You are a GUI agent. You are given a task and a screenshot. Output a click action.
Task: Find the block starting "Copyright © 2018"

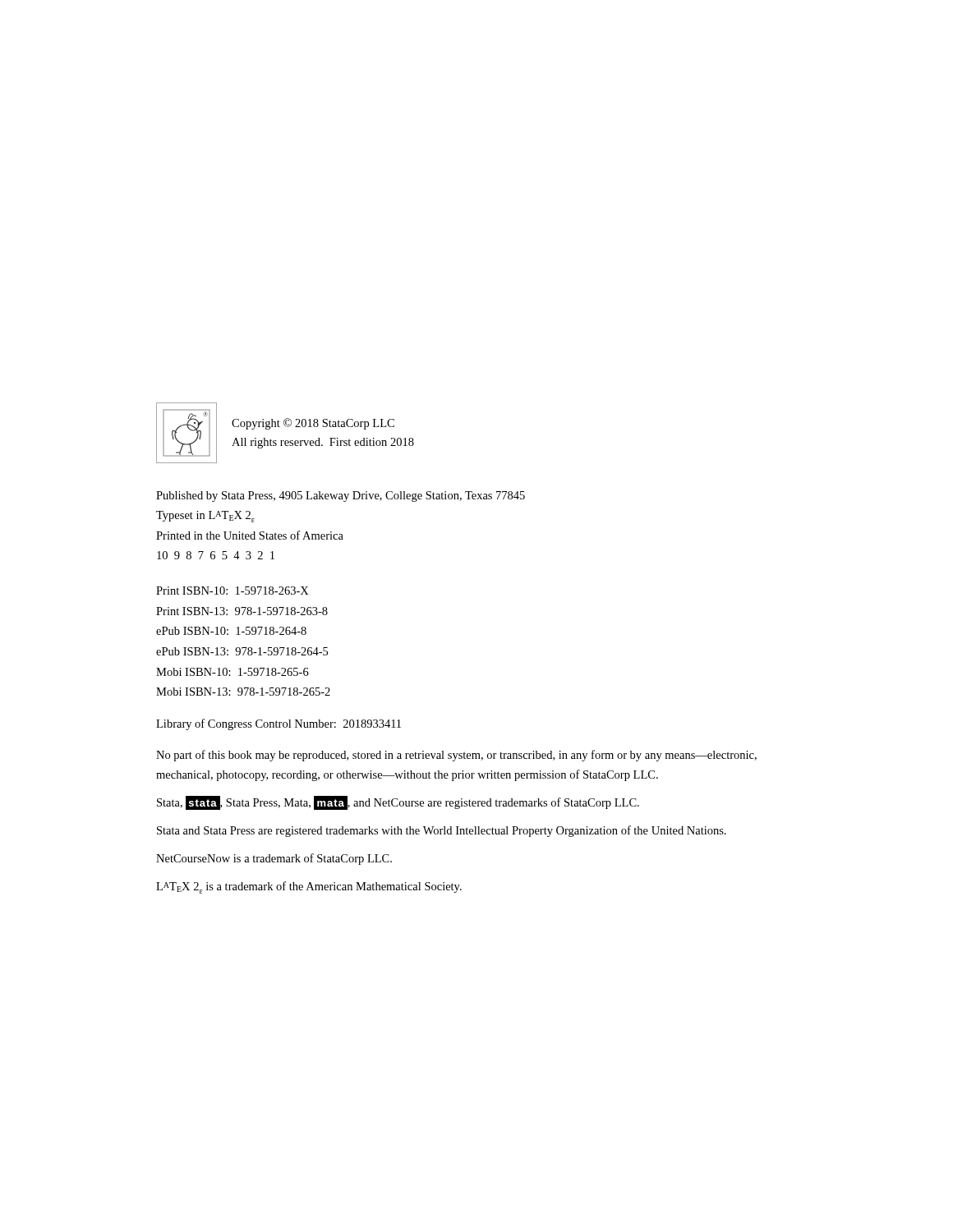point(323,432)
